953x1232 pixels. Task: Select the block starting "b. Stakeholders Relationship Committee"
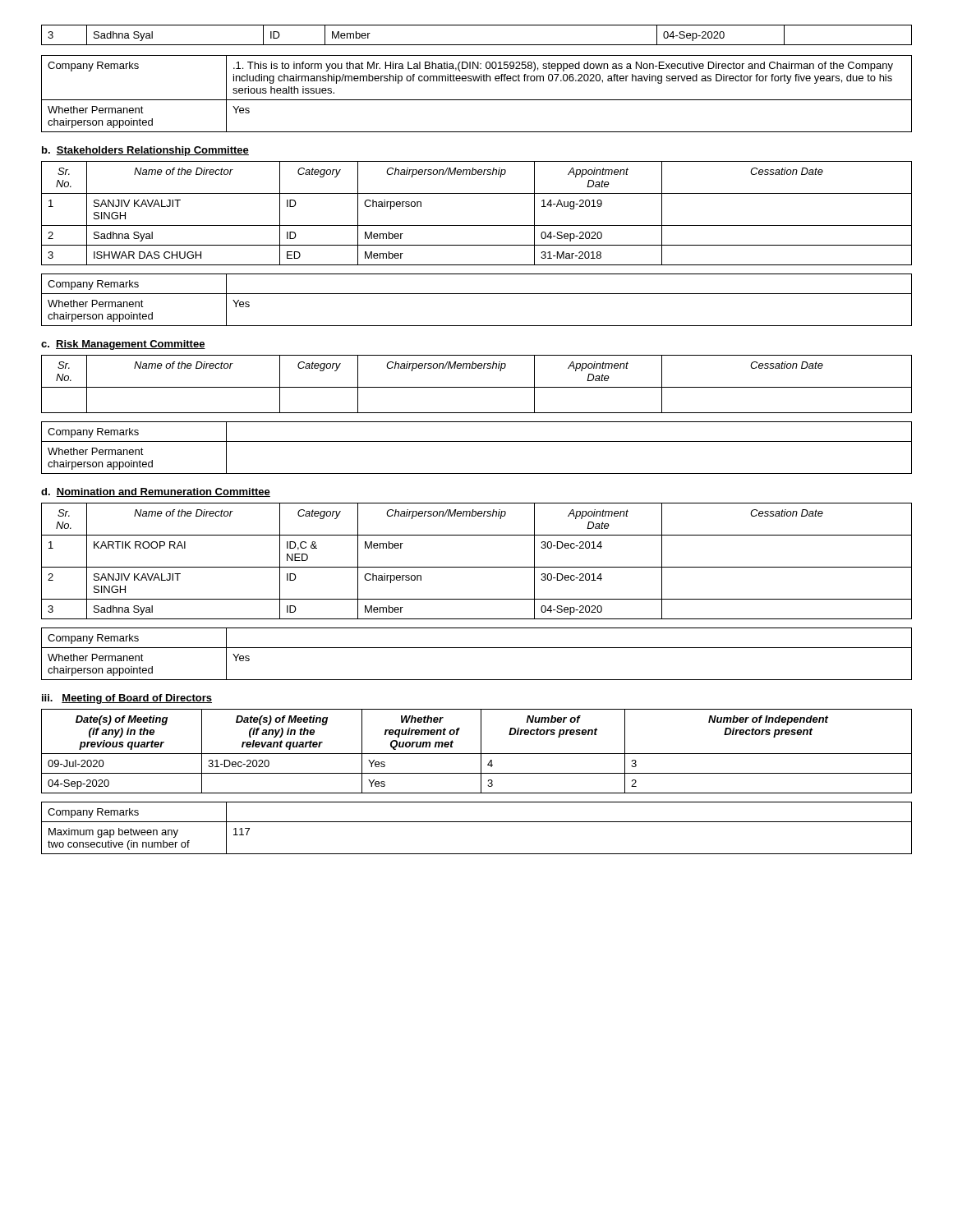click(145, 150)
